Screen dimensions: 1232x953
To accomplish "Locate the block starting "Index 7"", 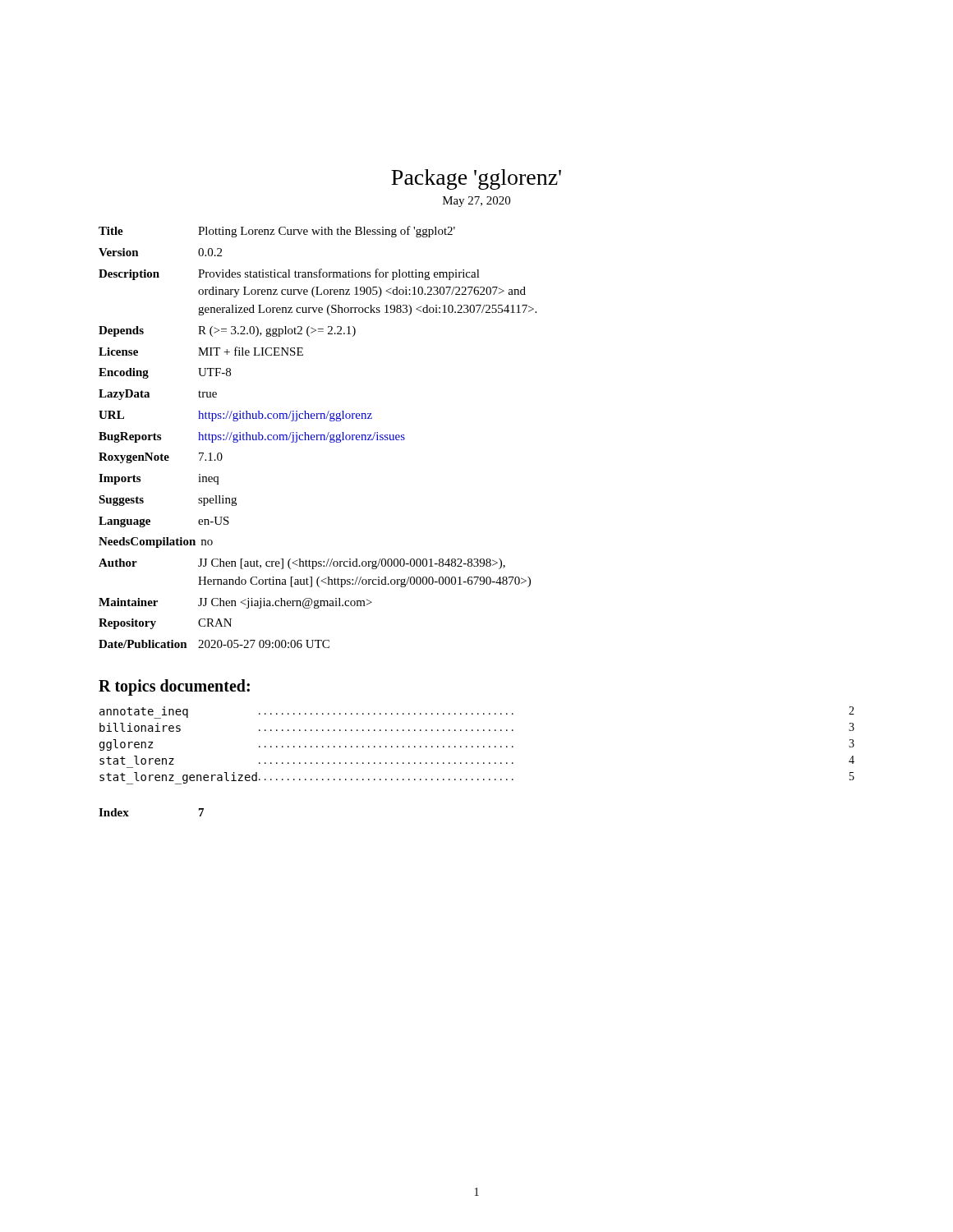I will pyautogui.click(x=120, y=812).
